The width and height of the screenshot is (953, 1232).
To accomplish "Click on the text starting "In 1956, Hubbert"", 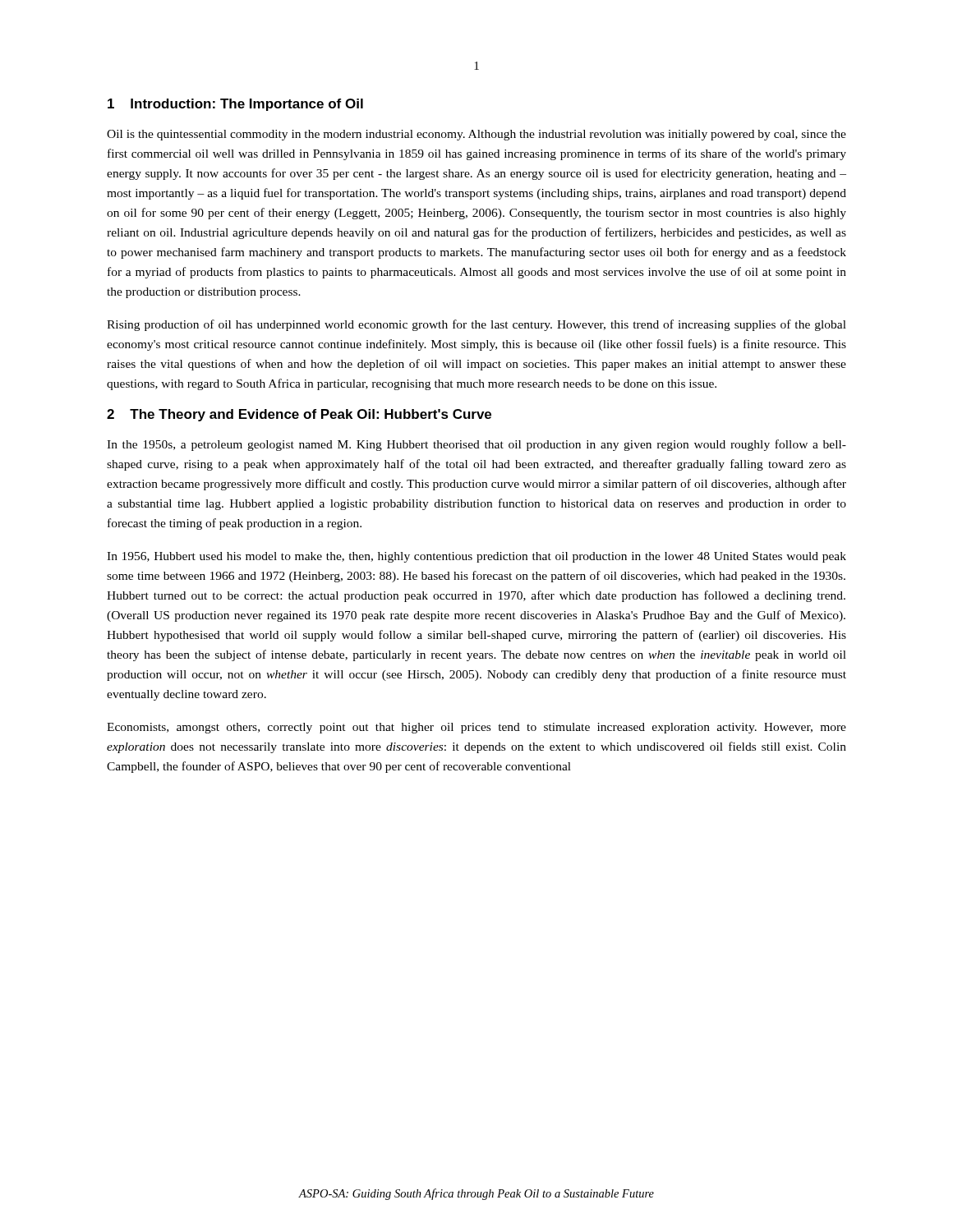I will pyautogui.click(x=476, y=625).
